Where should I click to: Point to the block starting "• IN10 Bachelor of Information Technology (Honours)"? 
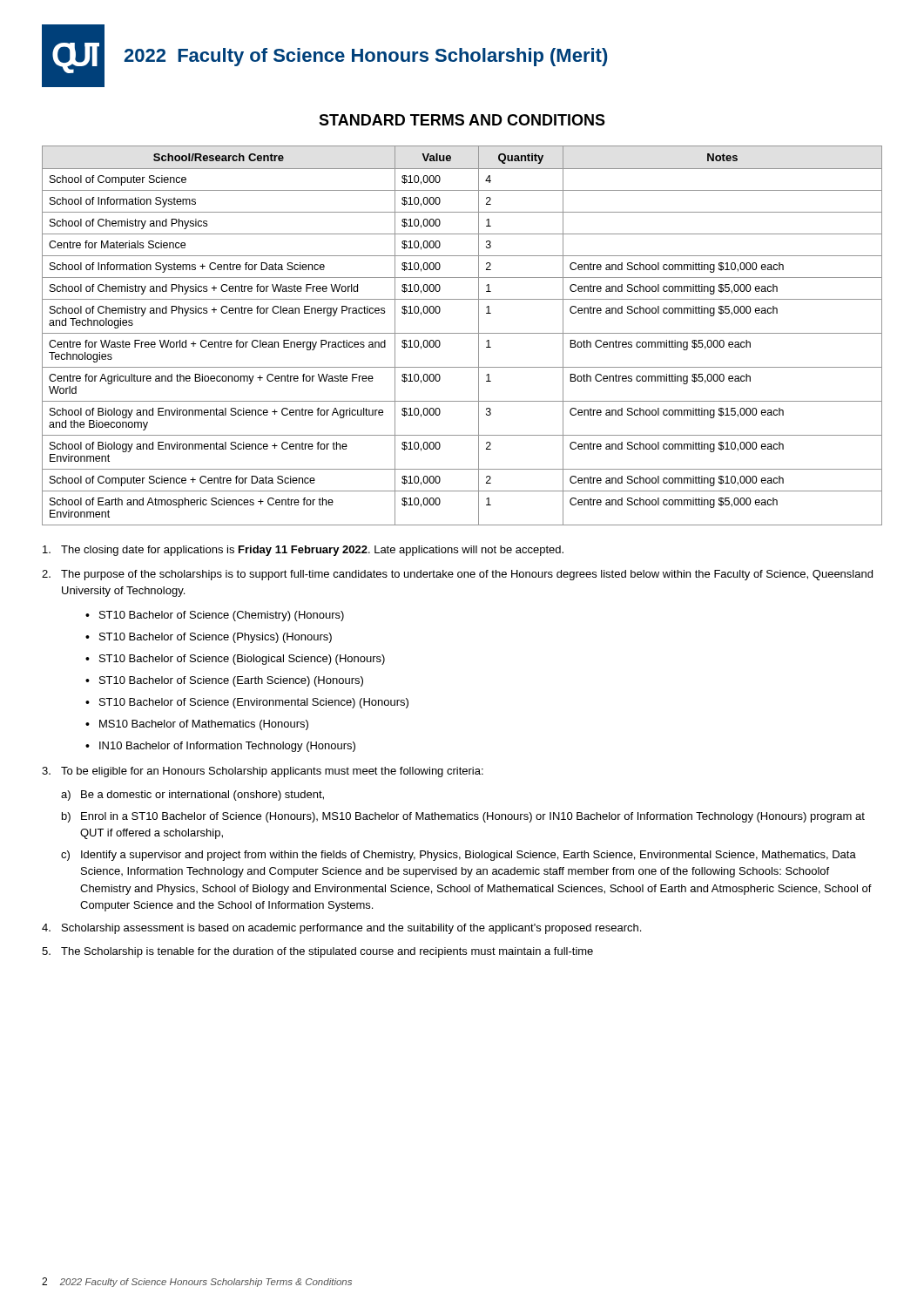pyautogui.click(x=221, y=746)
